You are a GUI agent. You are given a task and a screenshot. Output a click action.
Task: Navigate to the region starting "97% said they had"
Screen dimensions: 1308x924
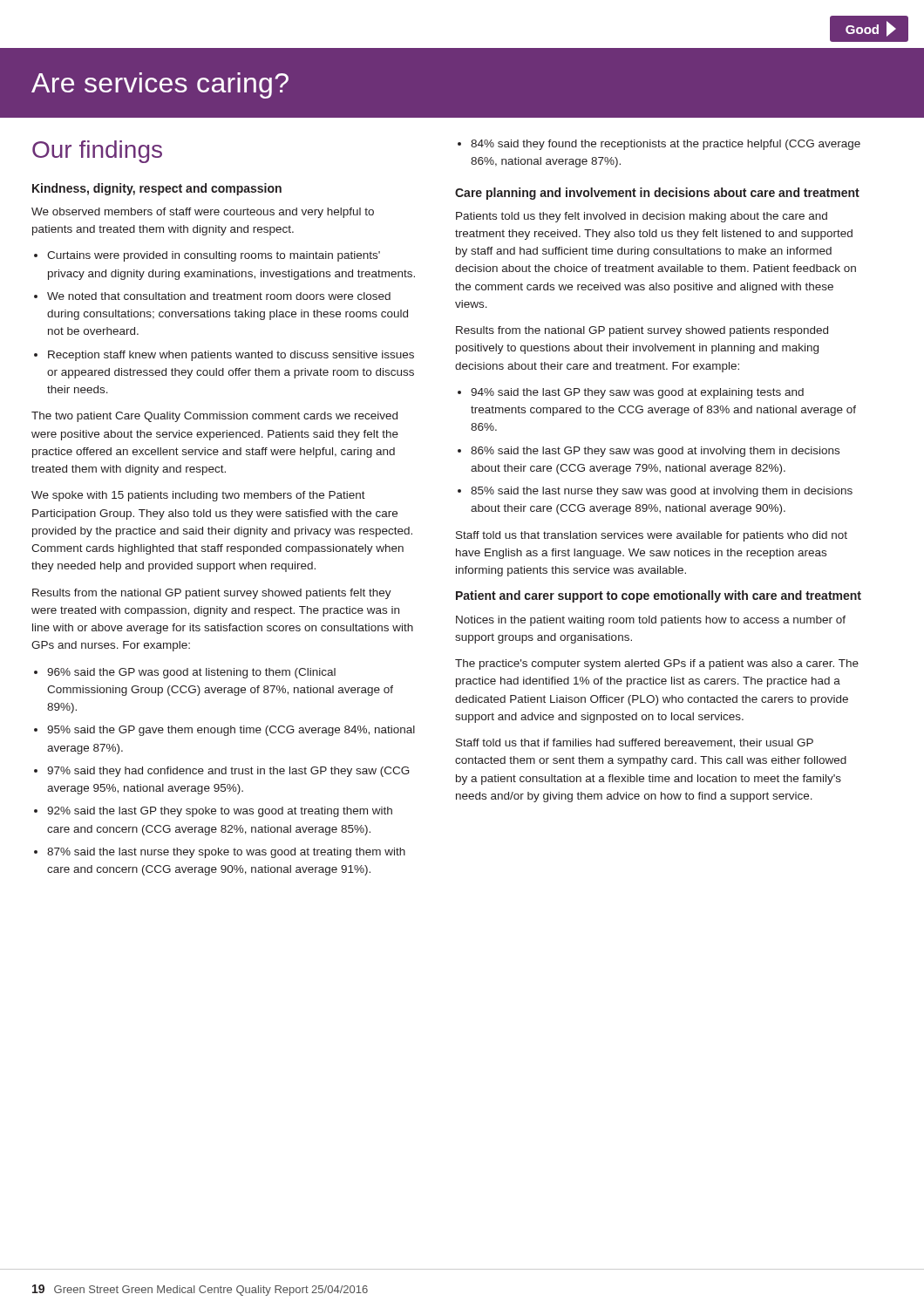[x=228, y=779]
